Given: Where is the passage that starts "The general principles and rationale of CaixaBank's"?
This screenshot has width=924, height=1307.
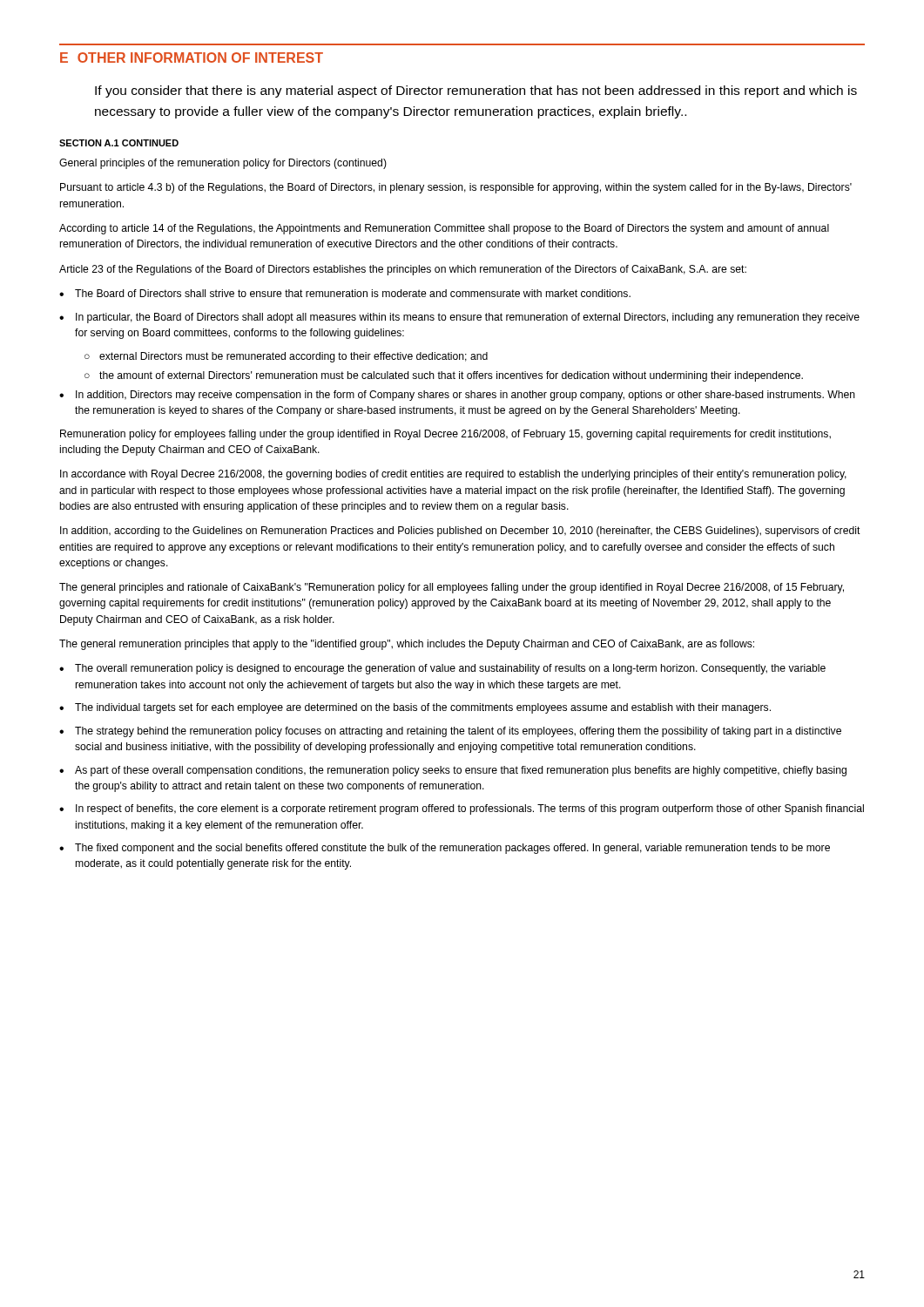Looking at the screenshot, I should (x=452, y=603).
